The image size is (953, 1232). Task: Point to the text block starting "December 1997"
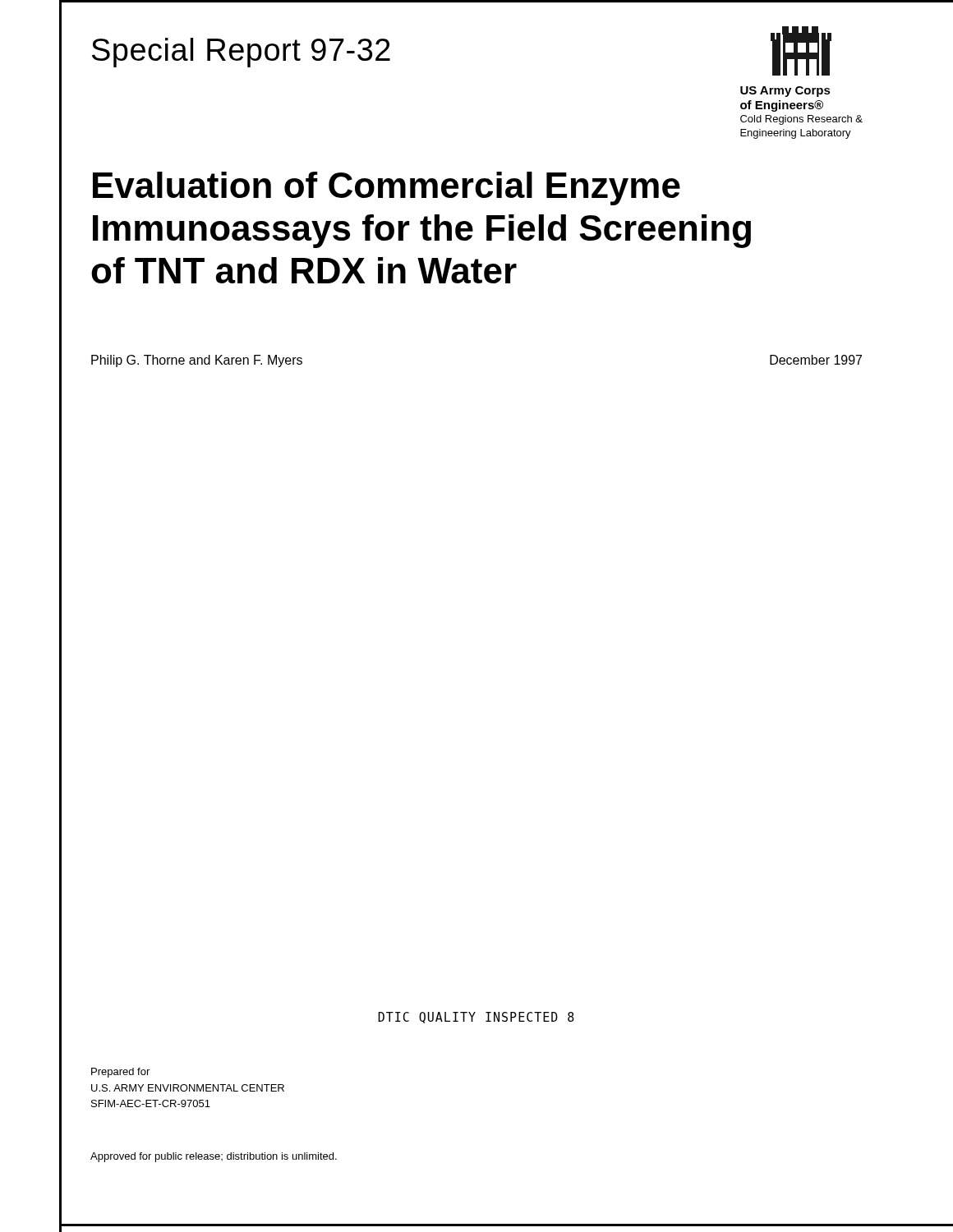[x=816, y=360]
